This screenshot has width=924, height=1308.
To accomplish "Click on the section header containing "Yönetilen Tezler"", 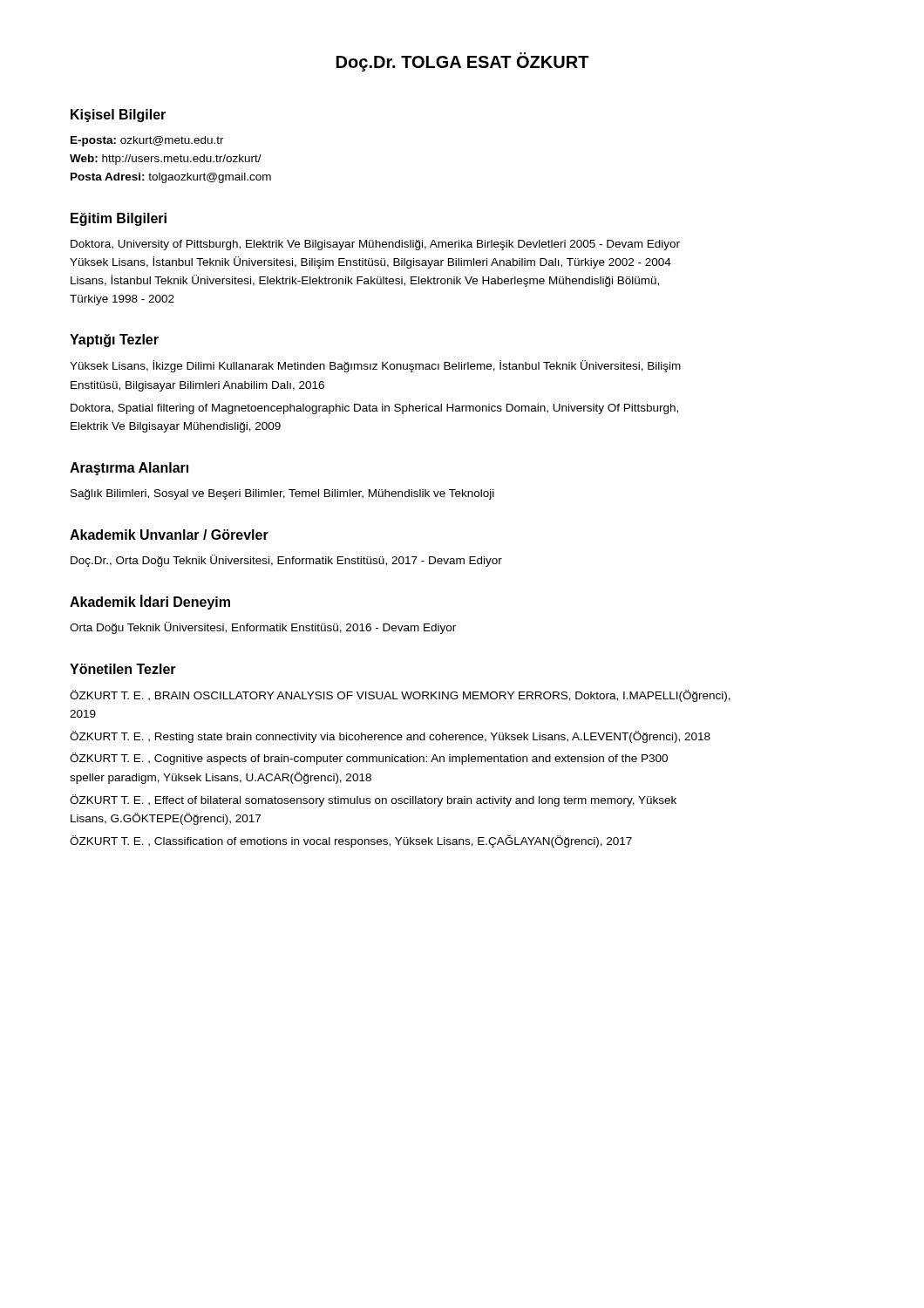I will pyautogui.click(x=123, y=669).
